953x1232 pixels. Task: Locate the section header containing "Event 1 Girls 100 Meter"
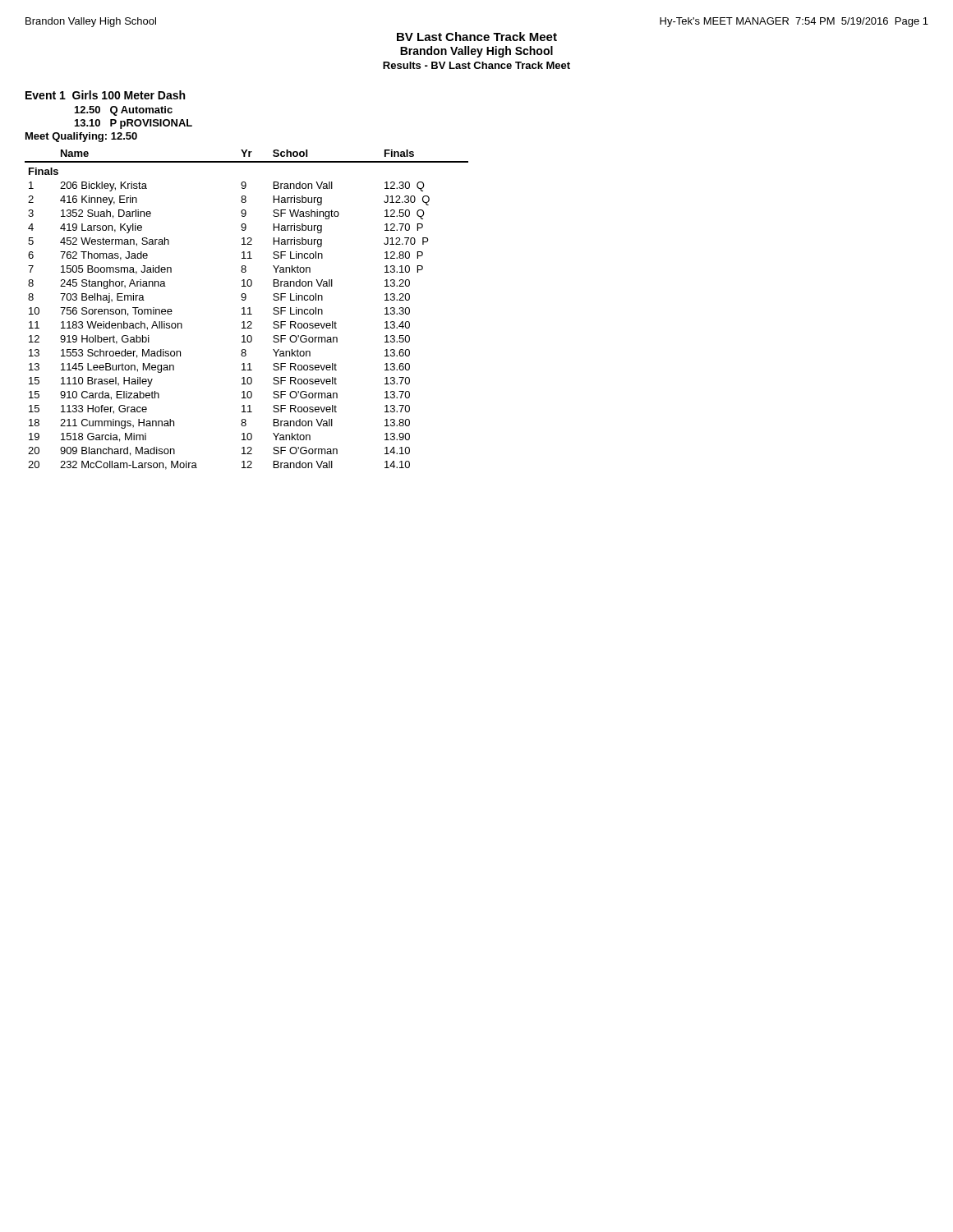pos(105,95)
